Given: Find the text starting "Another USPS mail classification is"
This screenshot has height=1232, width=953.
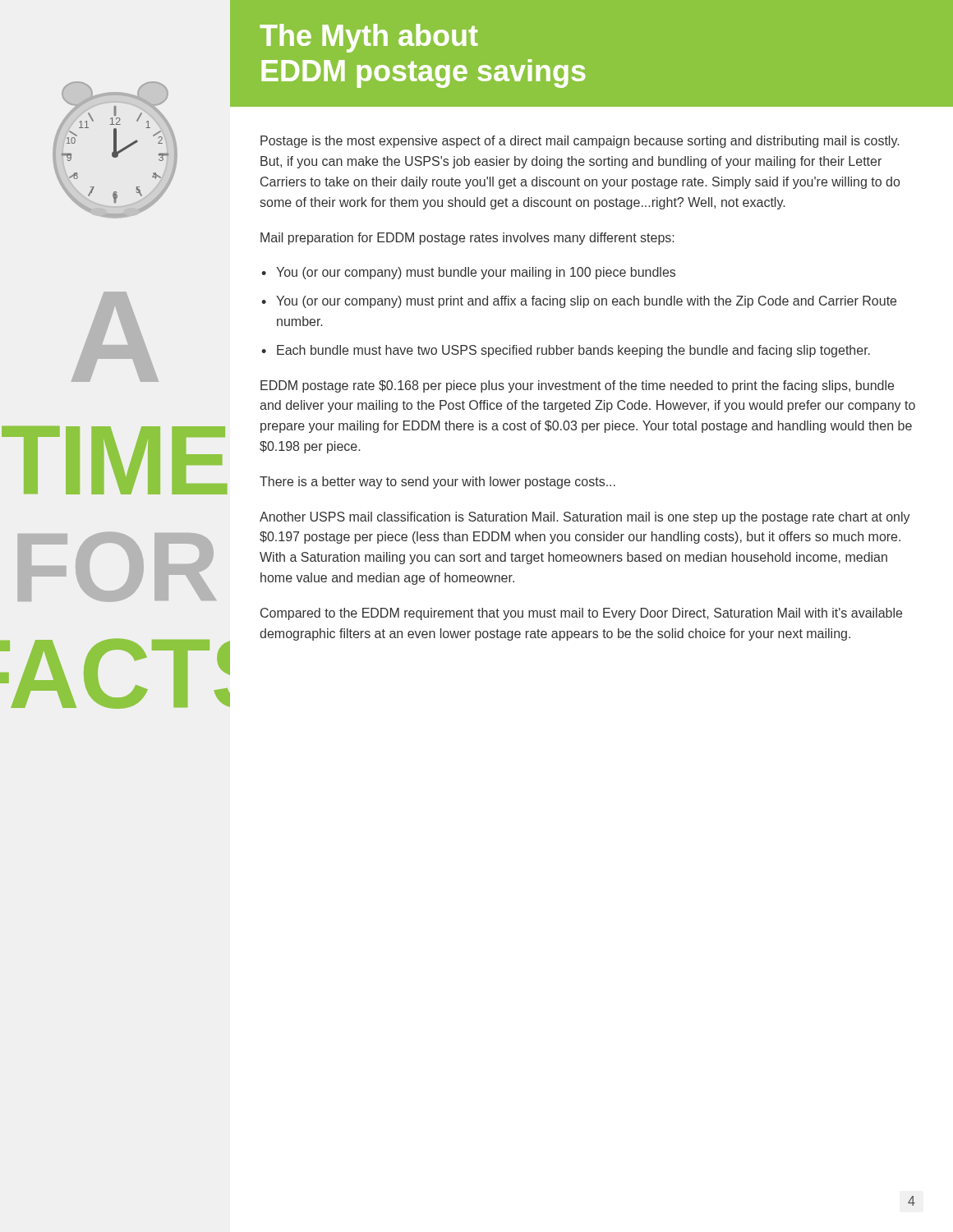Looking at the screenshot, I should 590,548.
